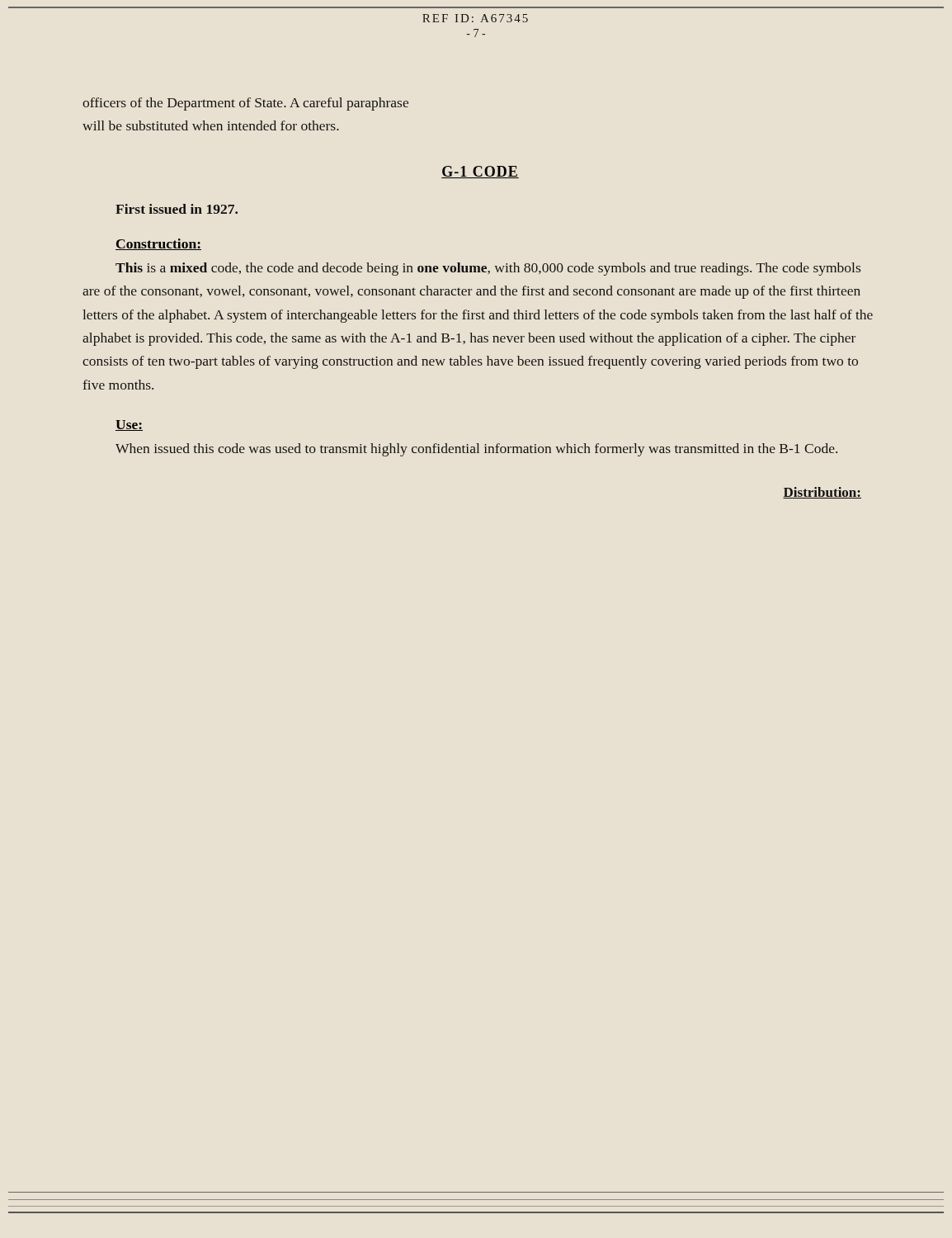Click the passage that begins "officers of the Department"
The width and height of the screenshot is (952, 1238).
tap(246, 114)
